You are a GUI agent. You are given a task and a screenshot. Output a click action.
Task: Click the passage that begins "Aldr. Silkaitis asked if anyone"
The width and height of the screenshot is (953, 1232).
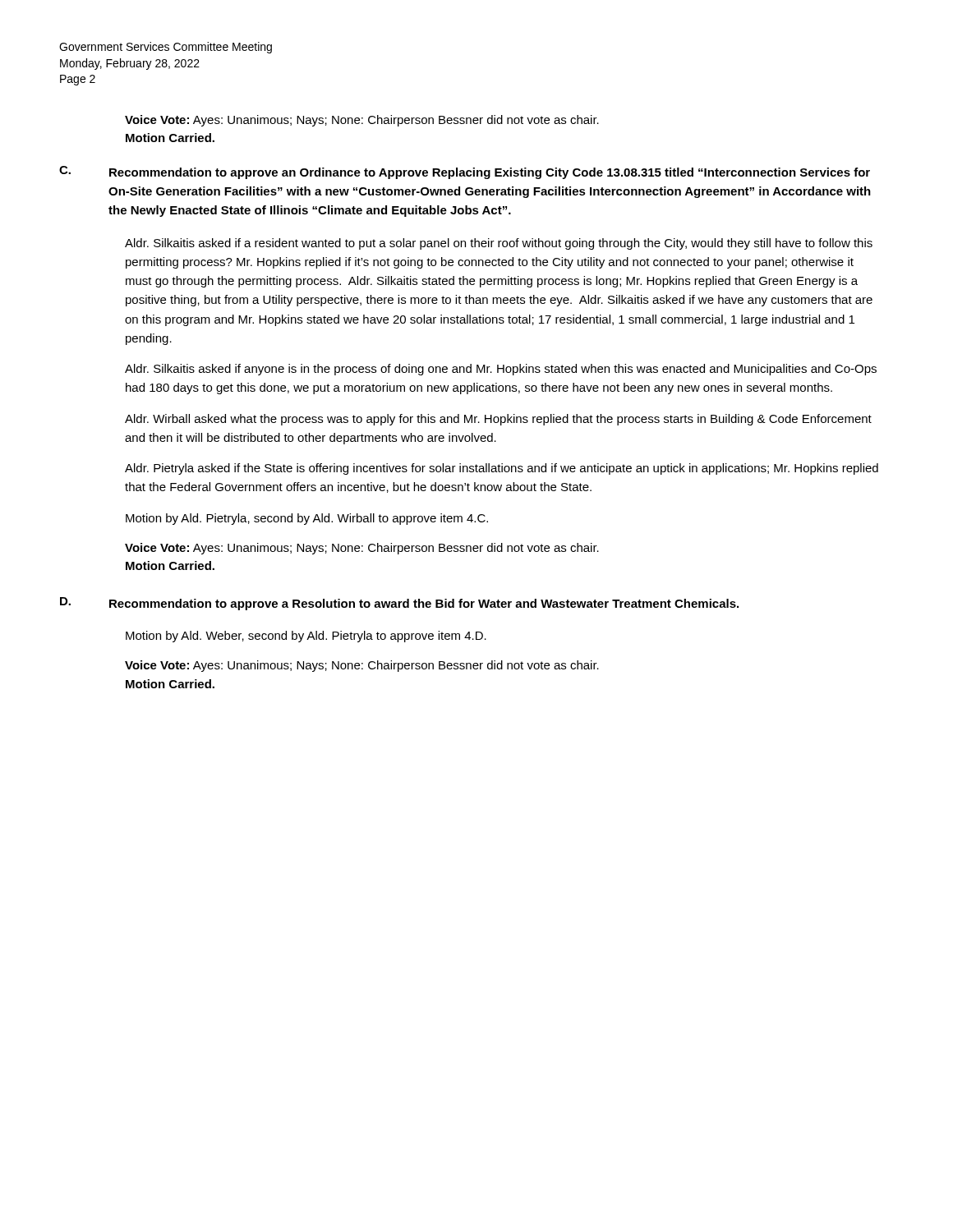(x=502, y=378)
